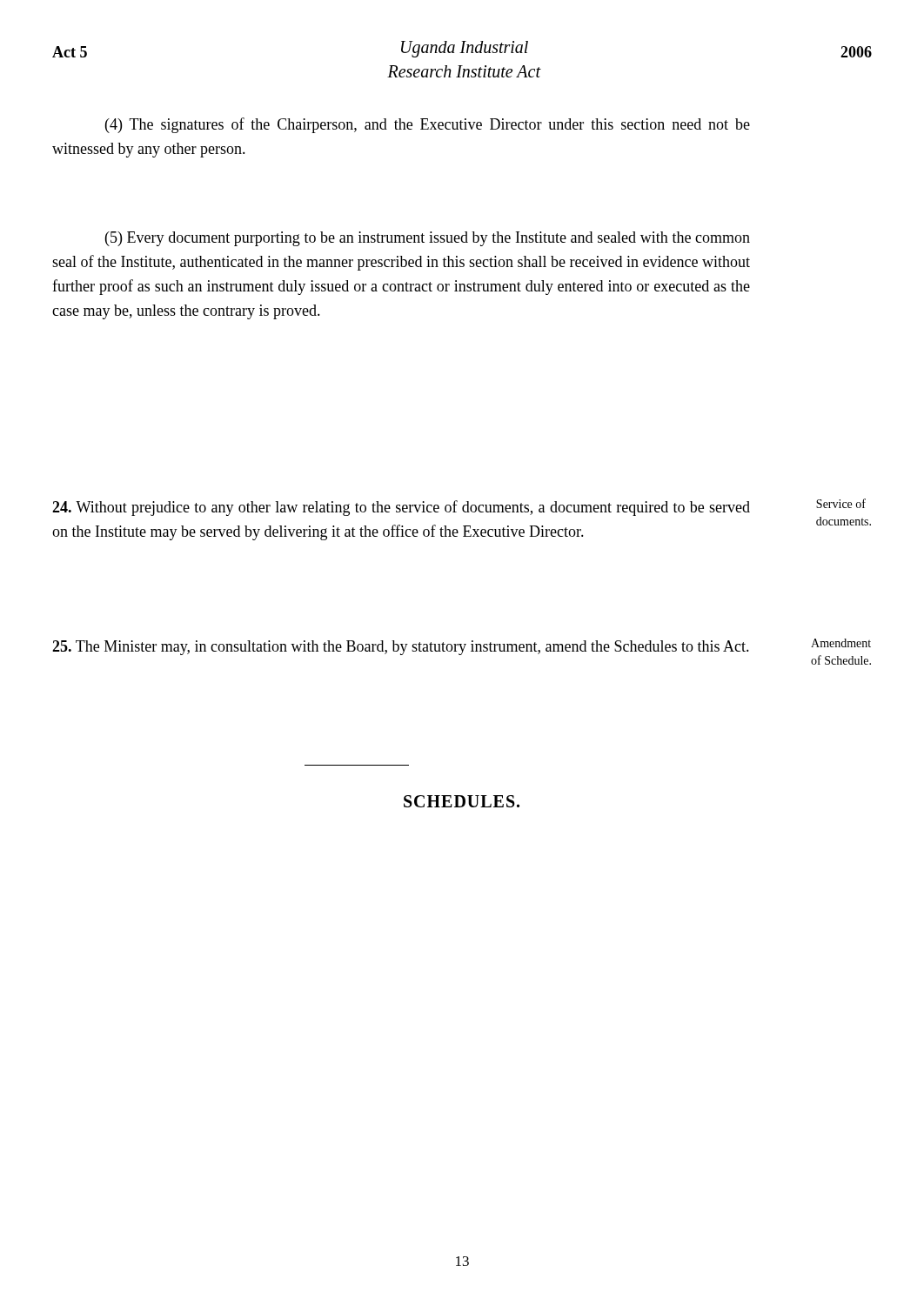Point to "Service ofdocuments."
924x1305 pixels.
tap(844, 513)
